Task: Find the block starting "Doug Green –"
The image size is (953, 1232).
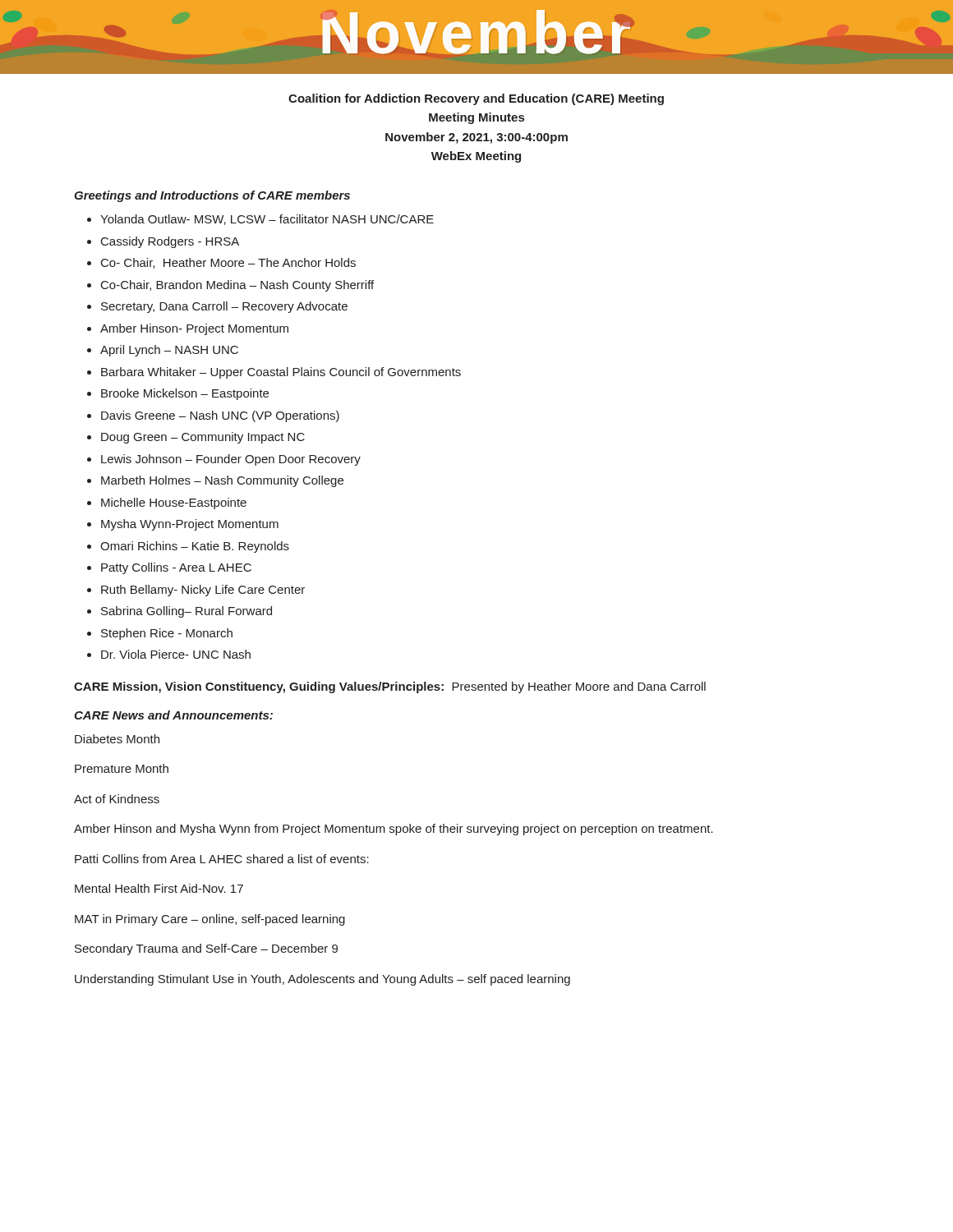Action: (x=196, y=438)
